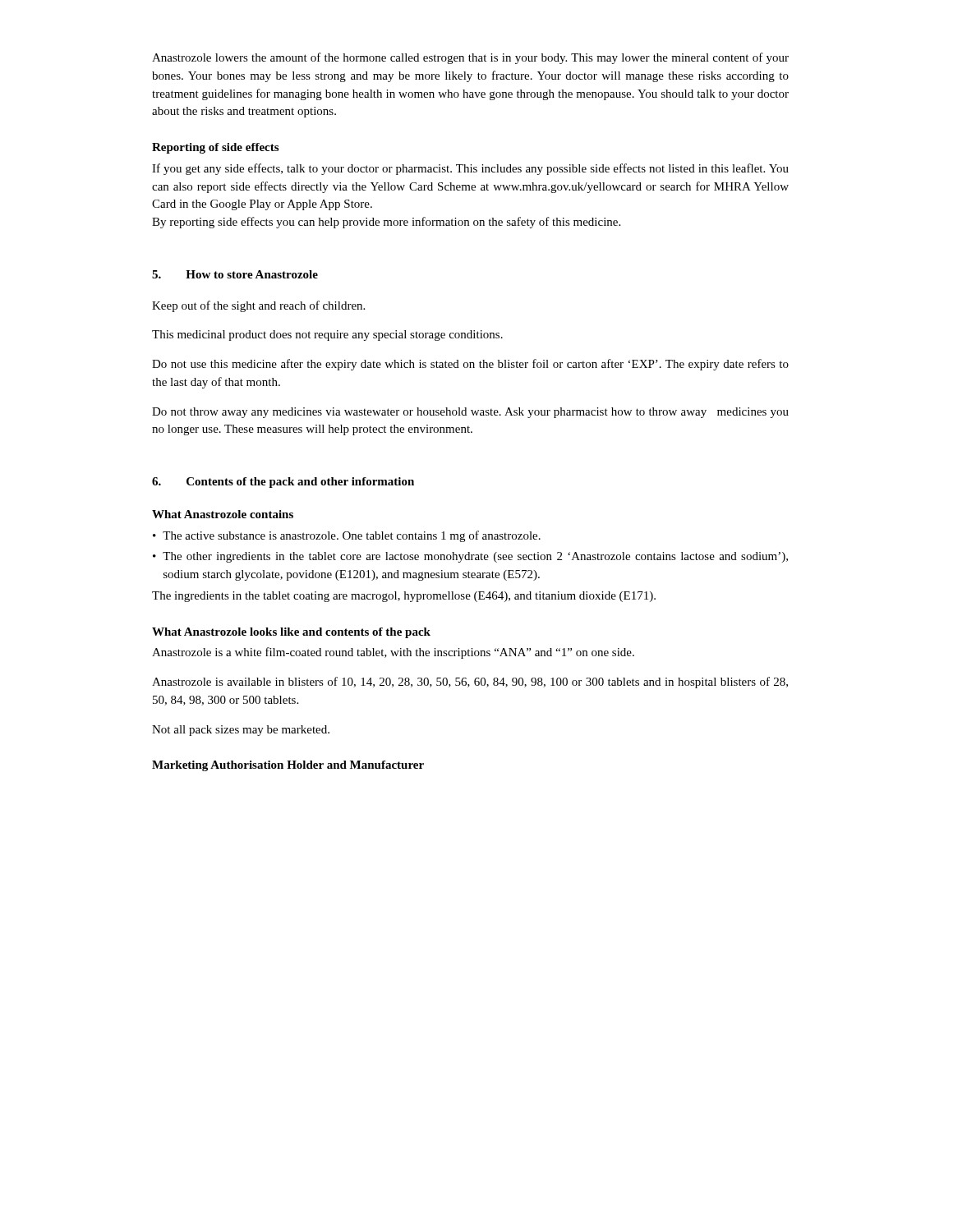Click on the text starting "What Anastrozole looks like and contents of the"

[291, 631]
